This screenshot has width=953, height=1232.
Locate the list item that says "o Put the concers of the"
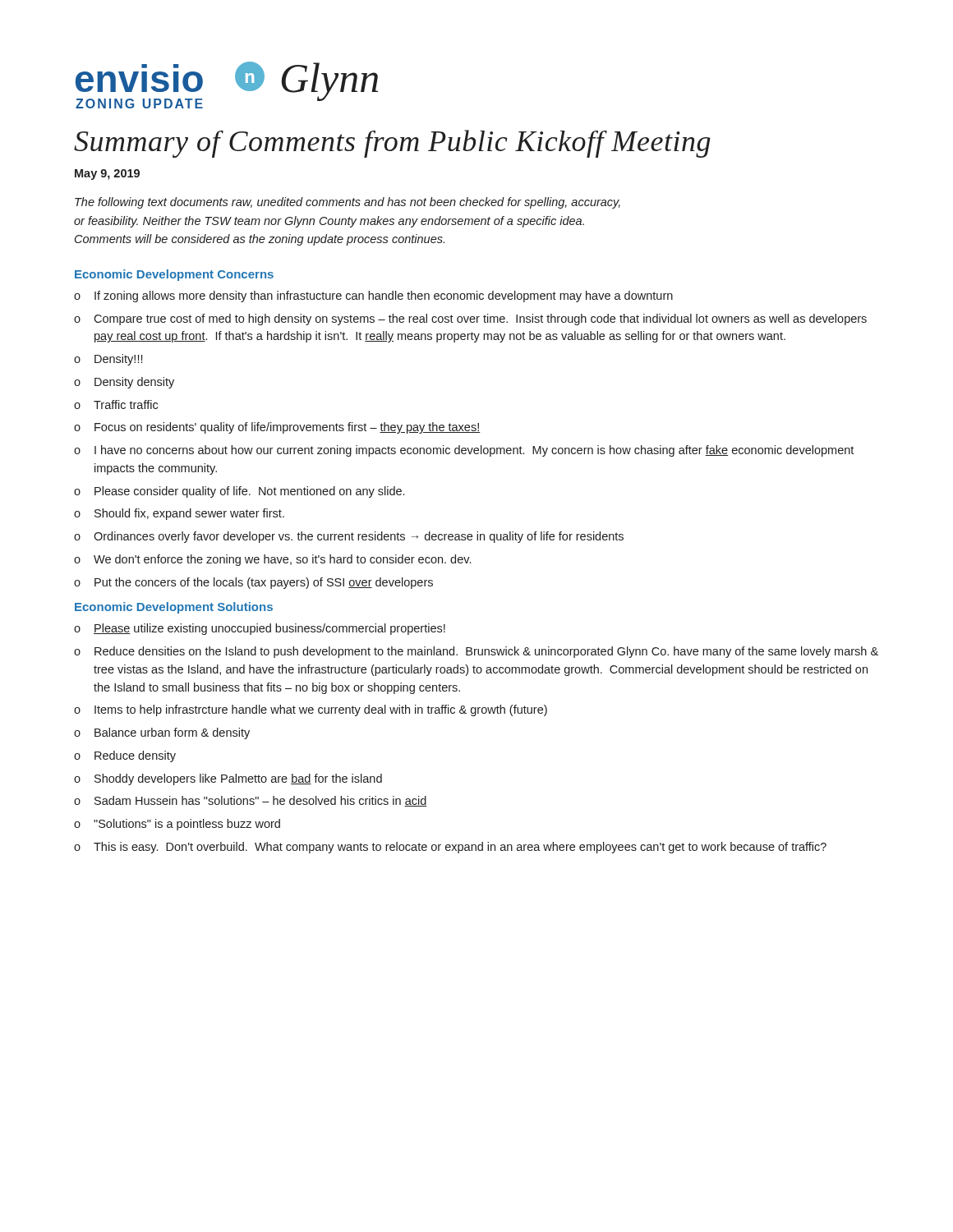tap(253, 583)
